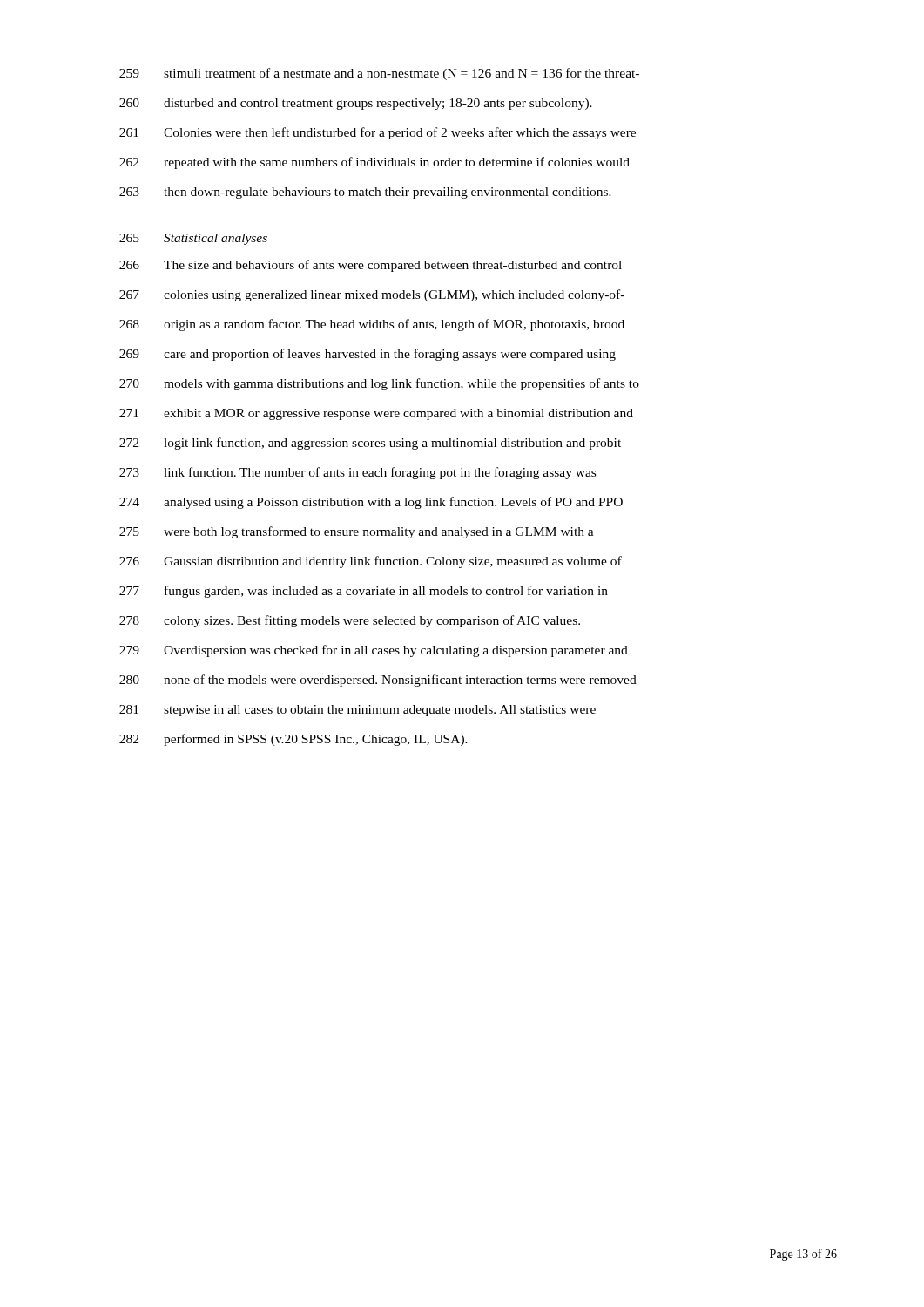Image resolution: width=924 pixels, height=1307 pixels.
Task: Point to the block starting "268 origin as a random"
Action: [465, 324]
